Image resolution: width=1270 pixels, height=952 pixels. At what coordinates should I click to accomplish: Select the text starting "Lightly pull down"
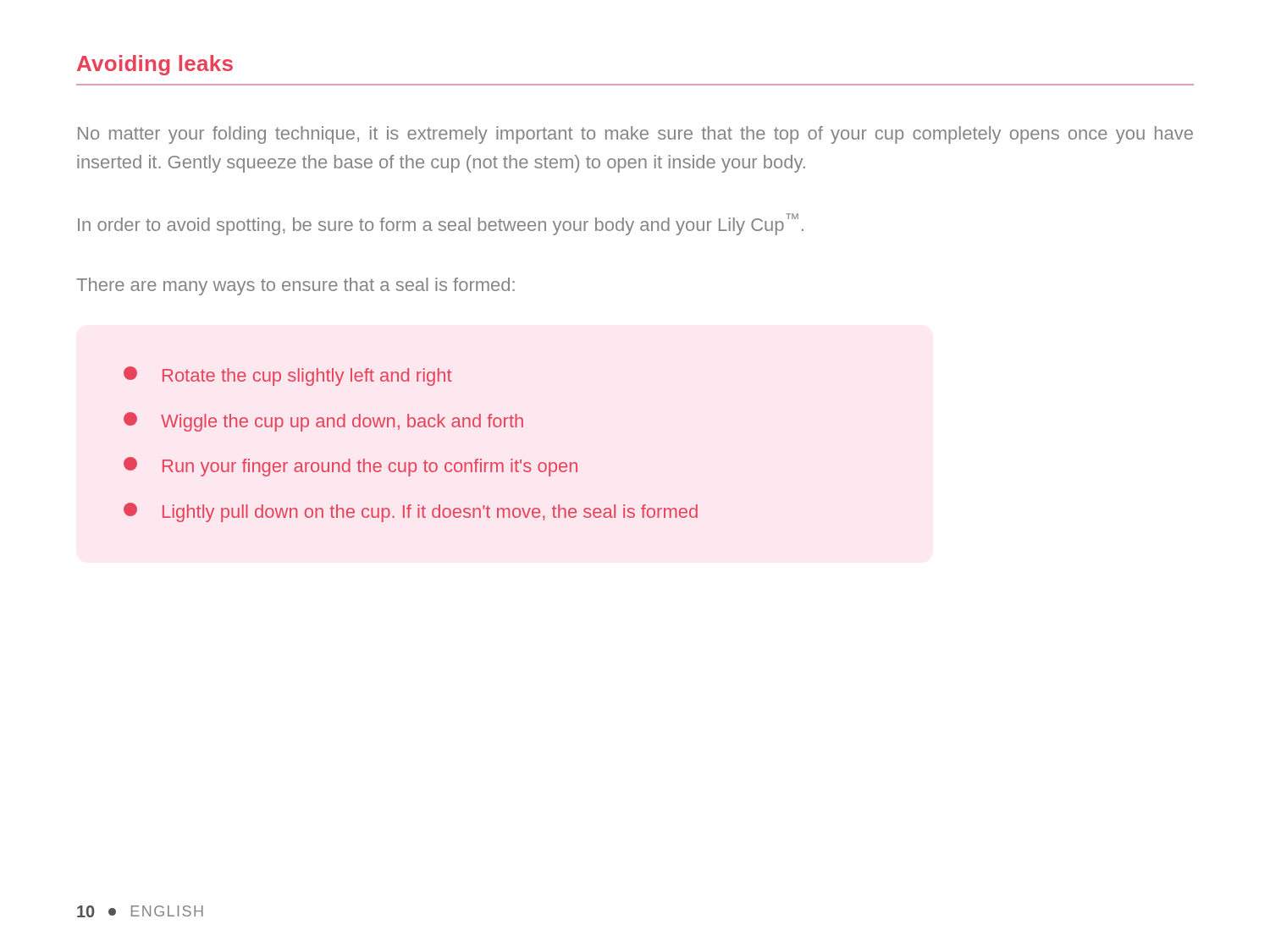(411, 512)
